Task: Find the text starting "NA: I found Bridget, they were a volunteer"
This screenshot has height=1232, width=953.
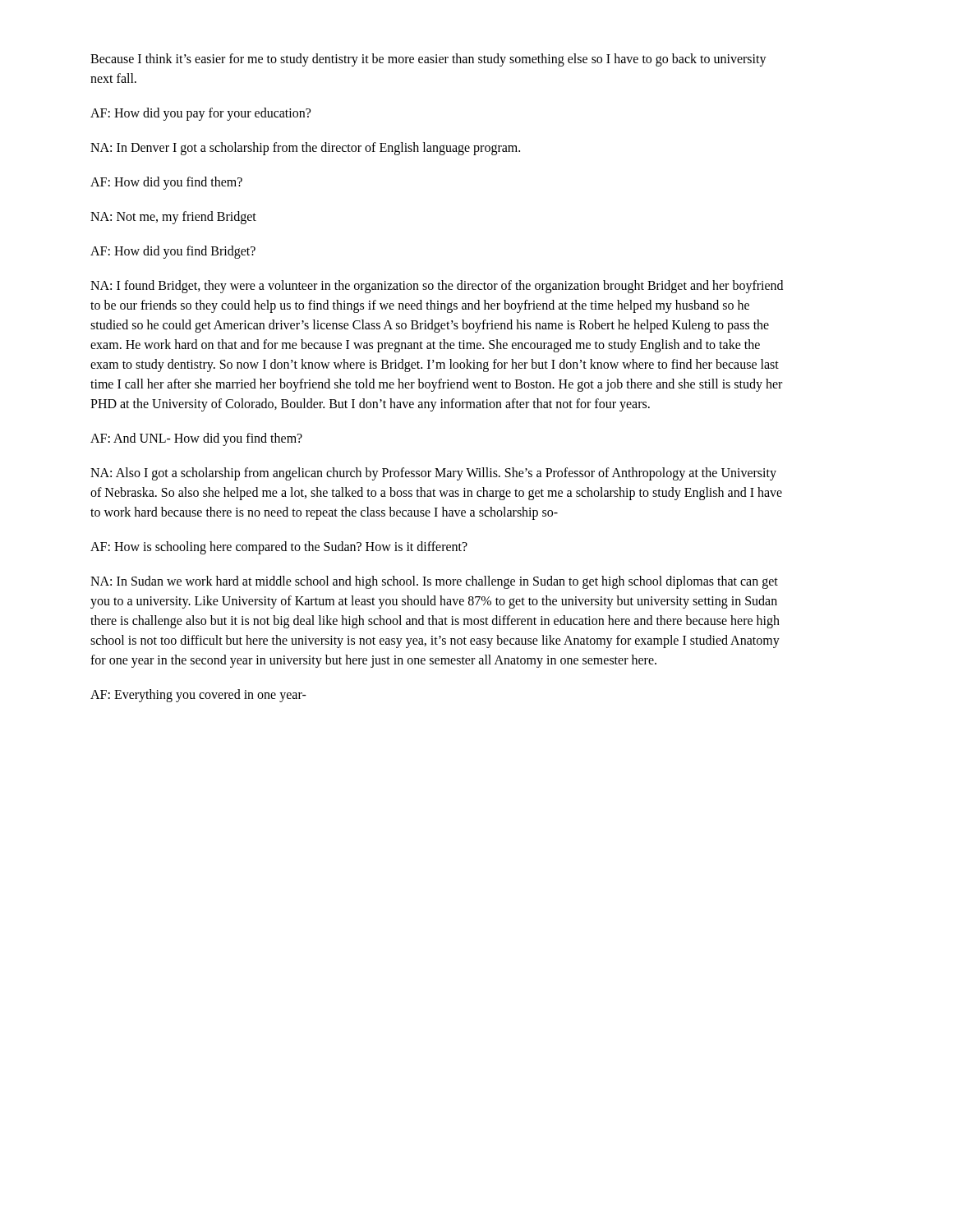Action: pos(437,345)
